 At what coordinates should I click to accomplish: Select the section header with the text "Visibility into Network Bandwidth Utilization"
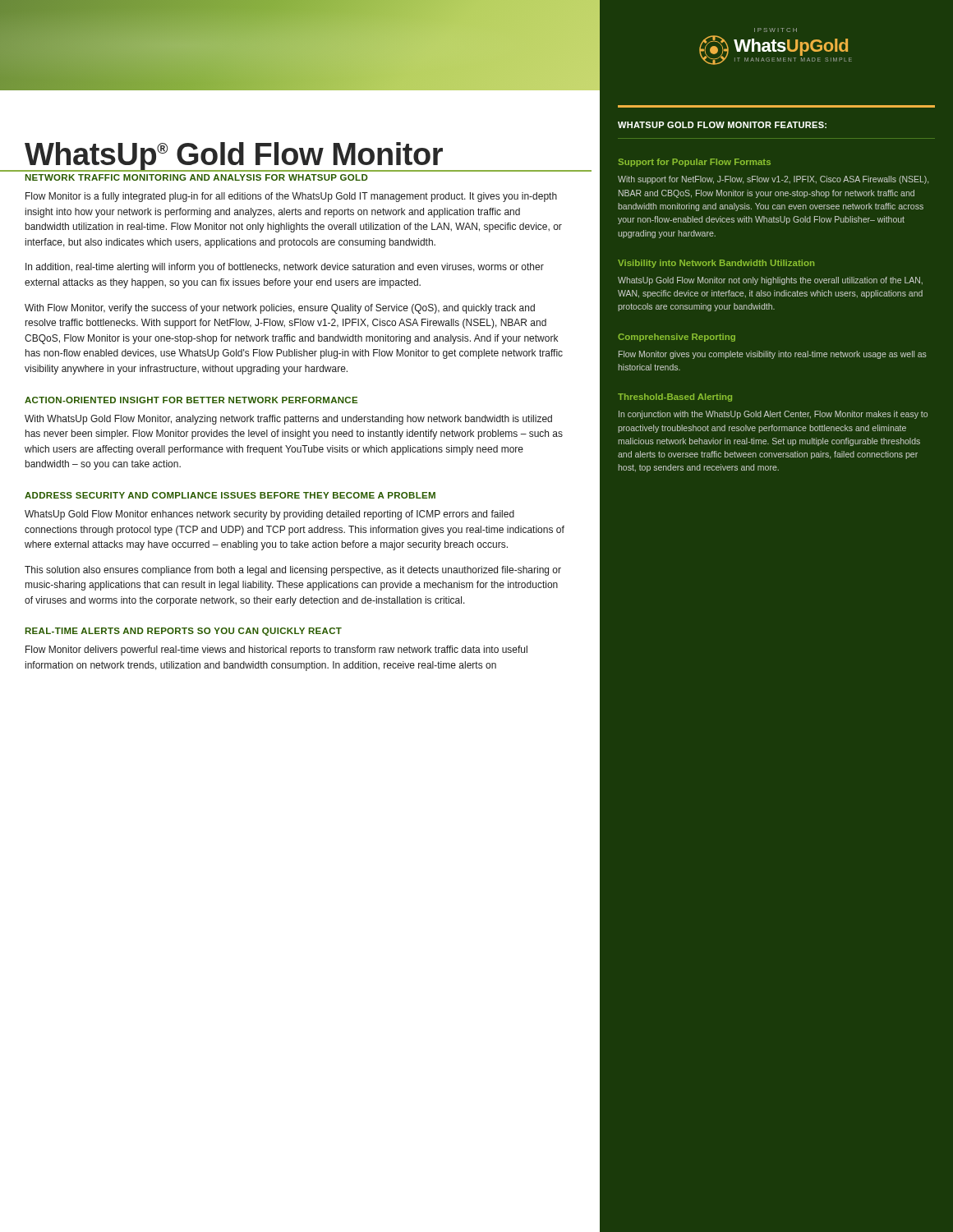click(716, 263)
